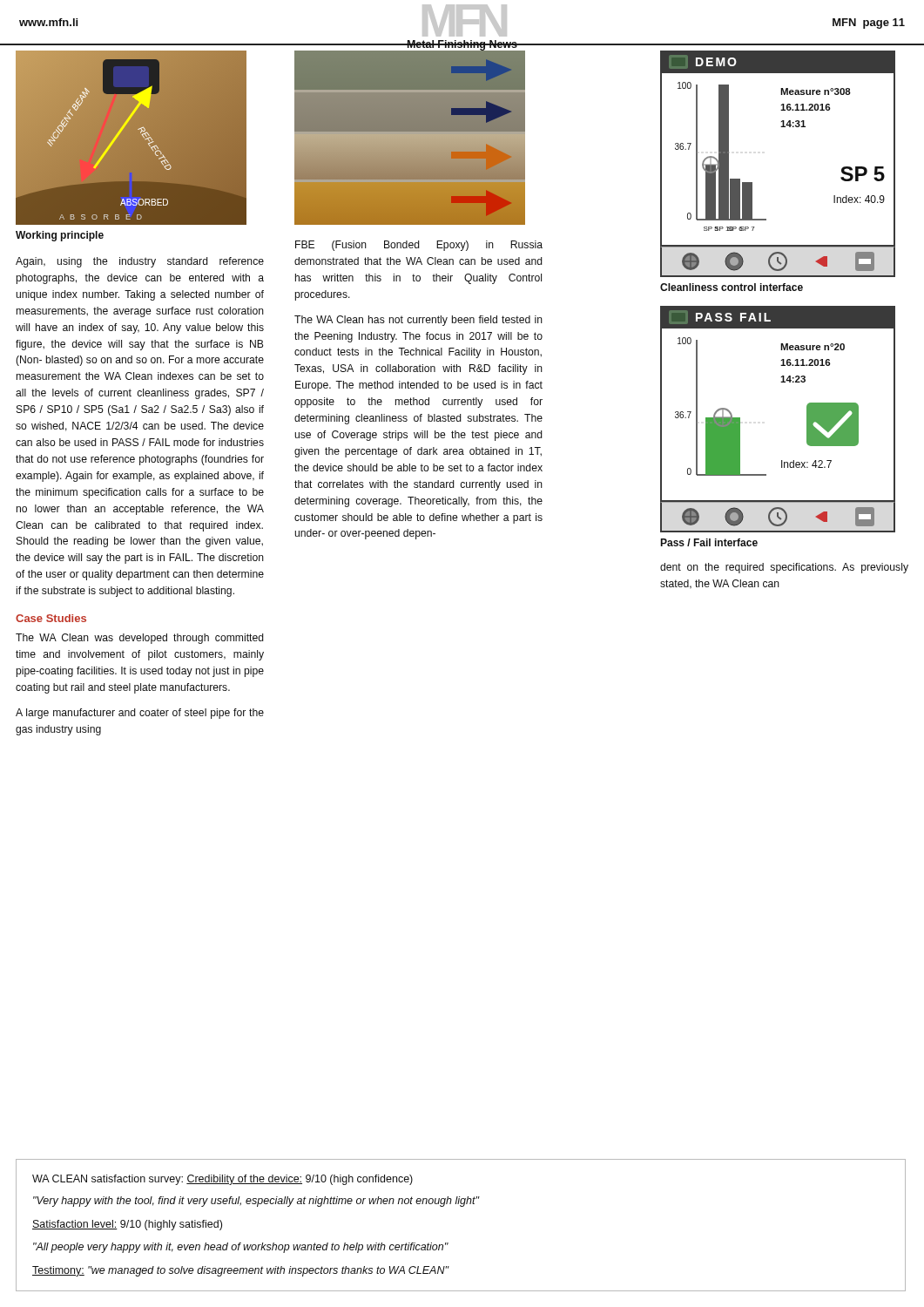Select the caption that reads "Cleanliness control interface"
Screen dimensions: 1307x924
click(732, 288)
